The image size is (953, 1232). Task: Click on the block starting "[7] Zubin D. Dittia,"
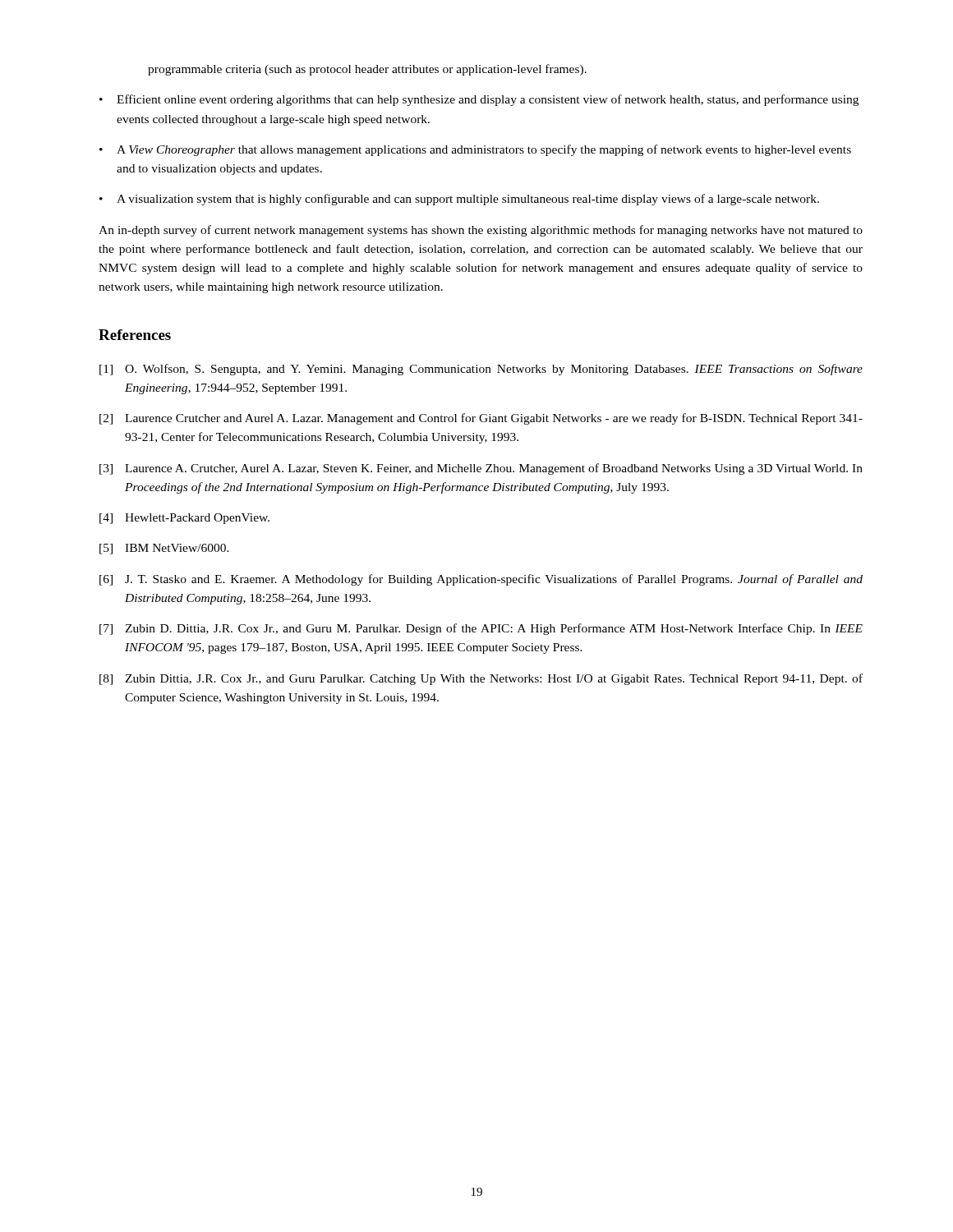481,638
